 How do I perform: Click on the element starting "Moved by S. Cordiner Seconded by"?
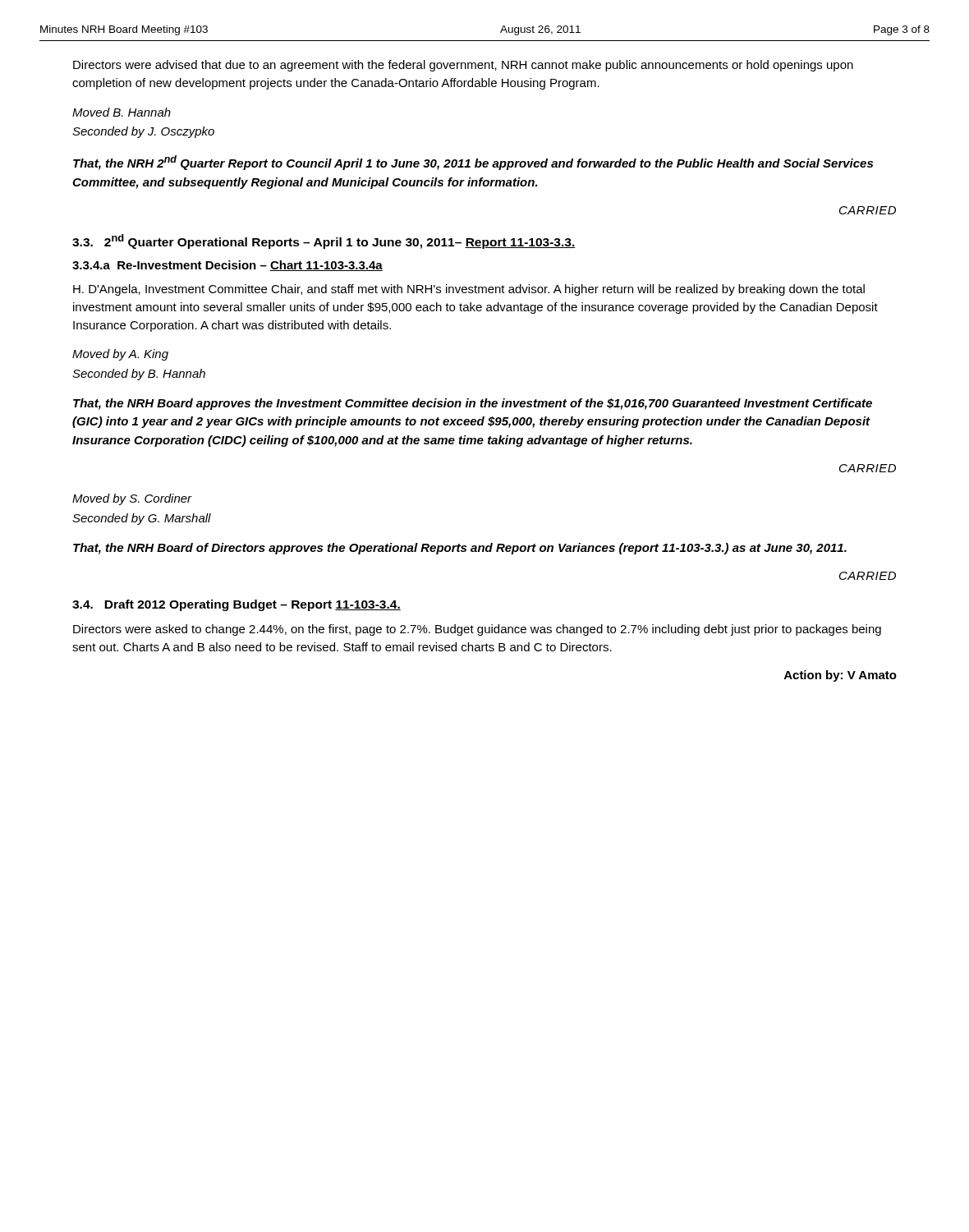click(x=132, y=499)
